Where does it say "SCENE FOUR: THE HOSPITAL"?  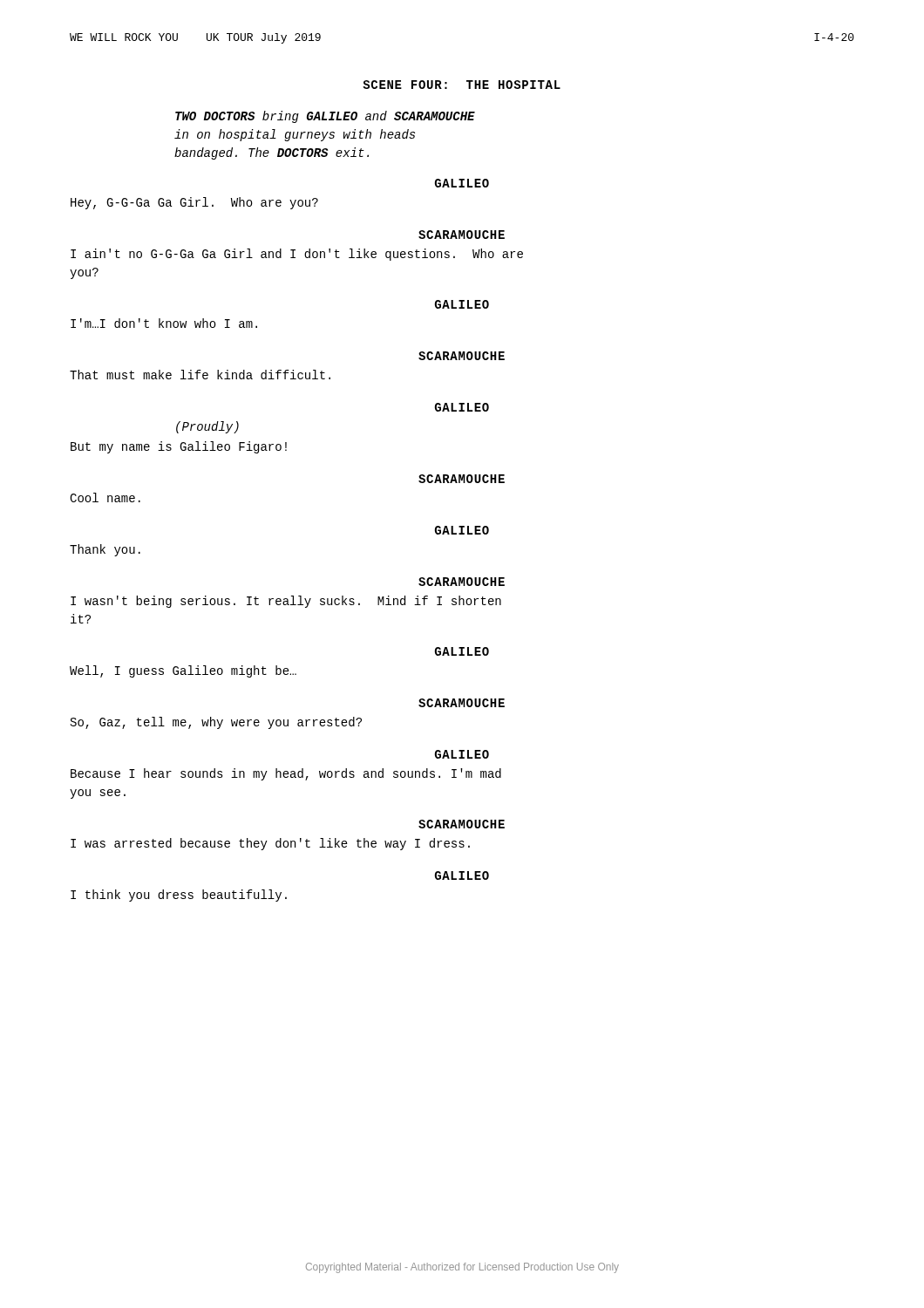(462, 85)
